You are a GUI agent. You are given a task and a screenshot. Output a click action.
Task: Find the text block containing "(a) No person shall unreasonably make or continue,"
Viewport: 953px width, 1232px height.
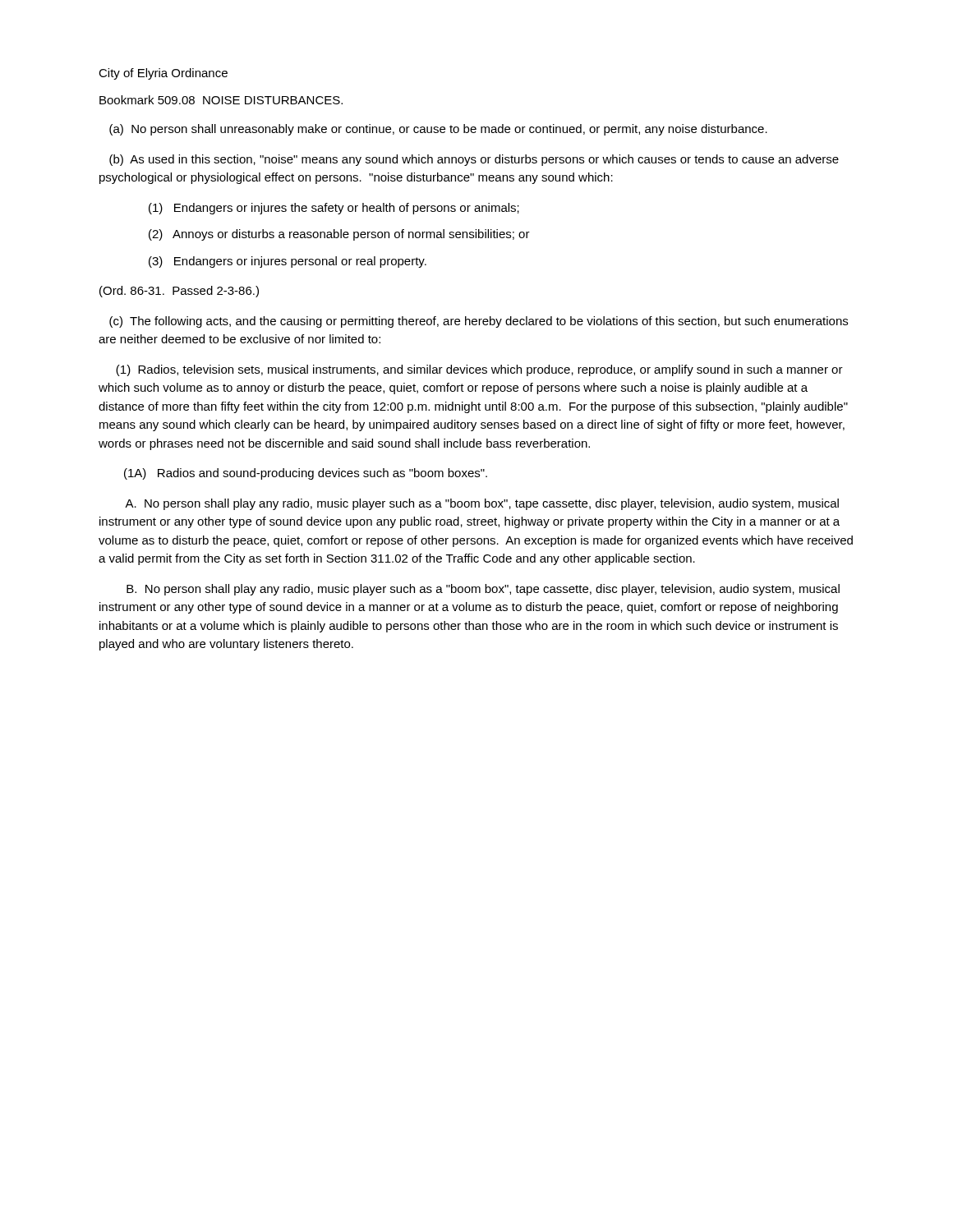[433, 129]
